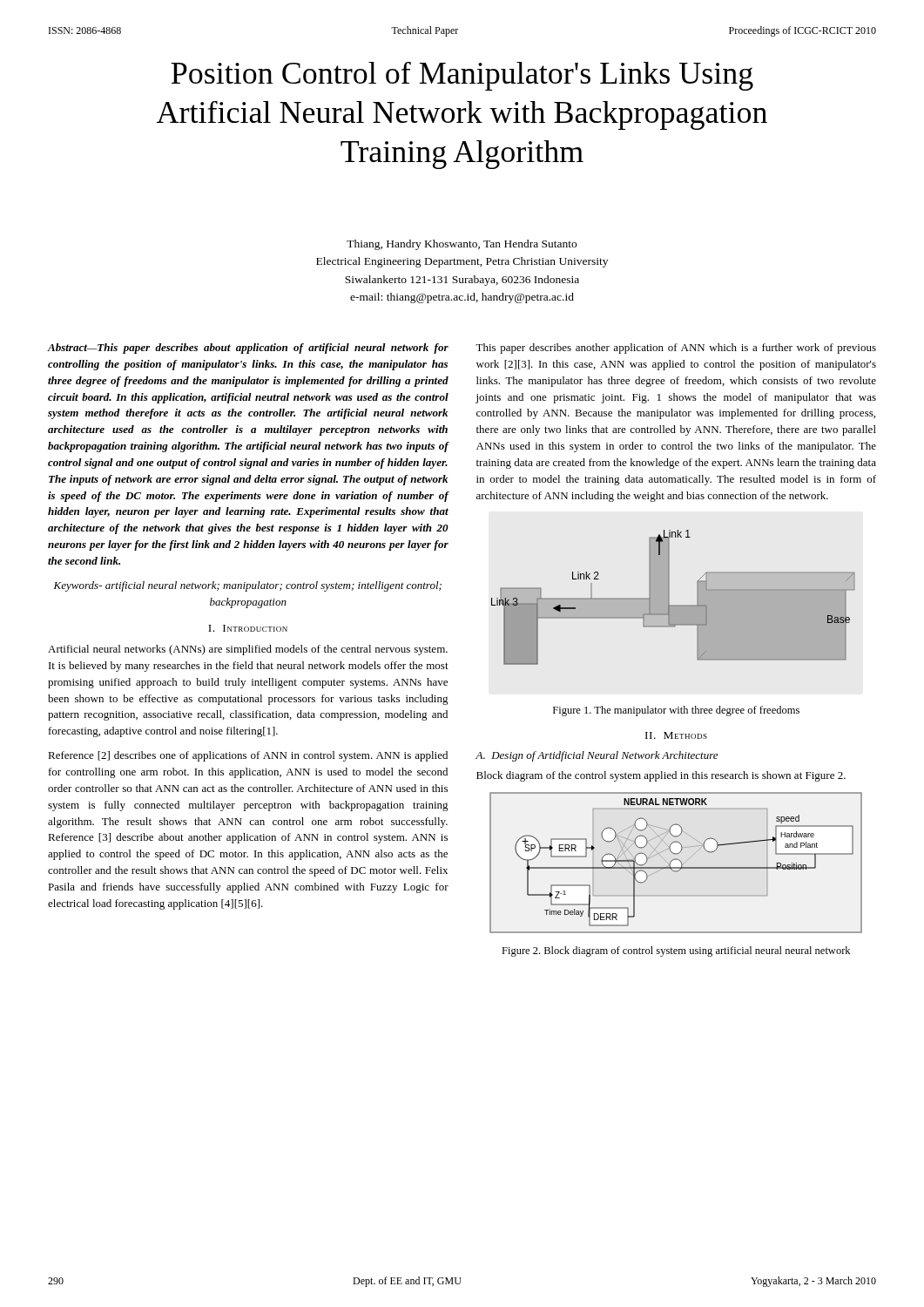The height and width of the screenshot is (1307, 924).
Task: Click the caption that begins "Figure 1. The manipulator with three degree"
Action: (676, 710)
